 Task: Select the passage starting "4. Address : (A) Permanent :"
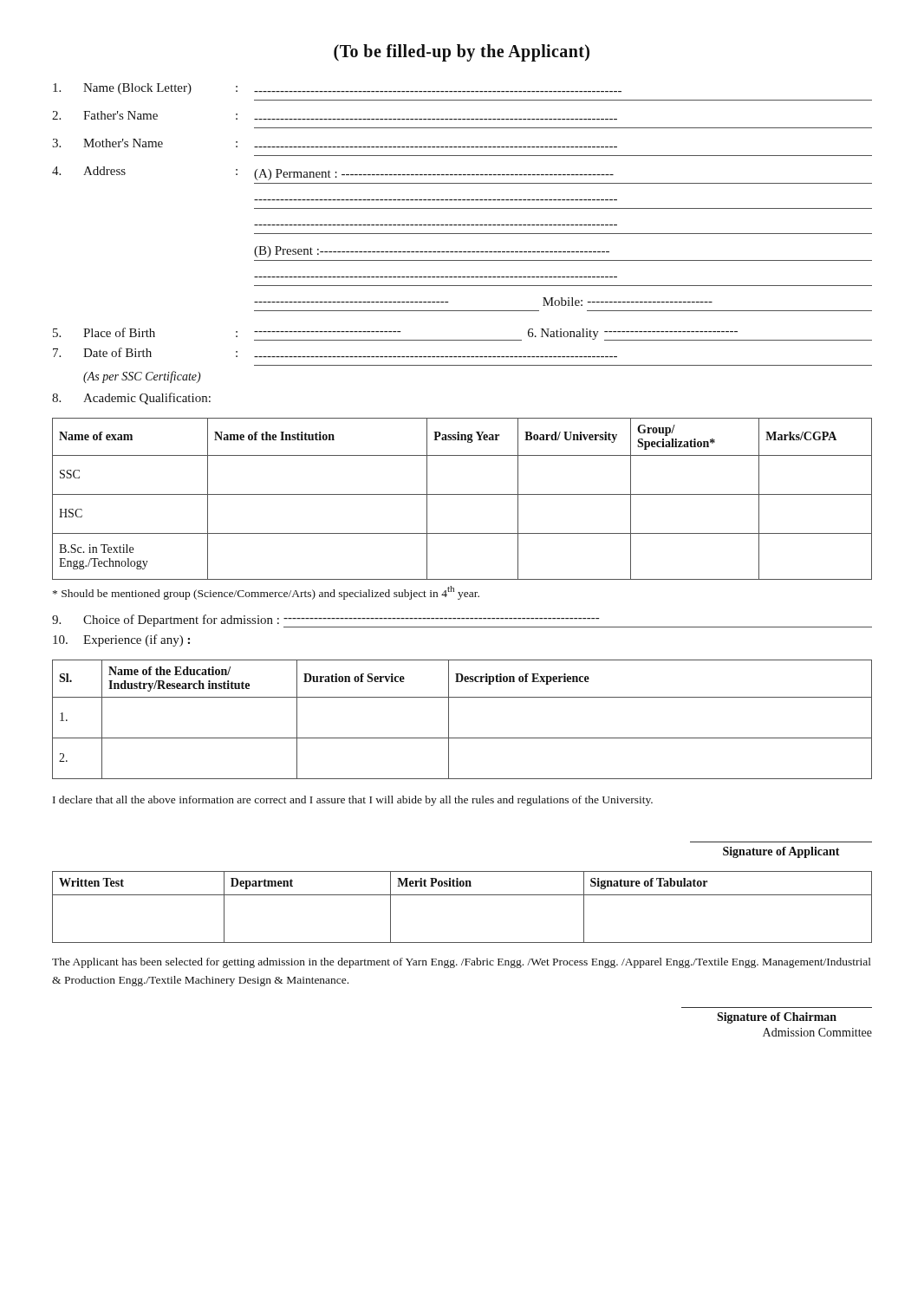462,237
